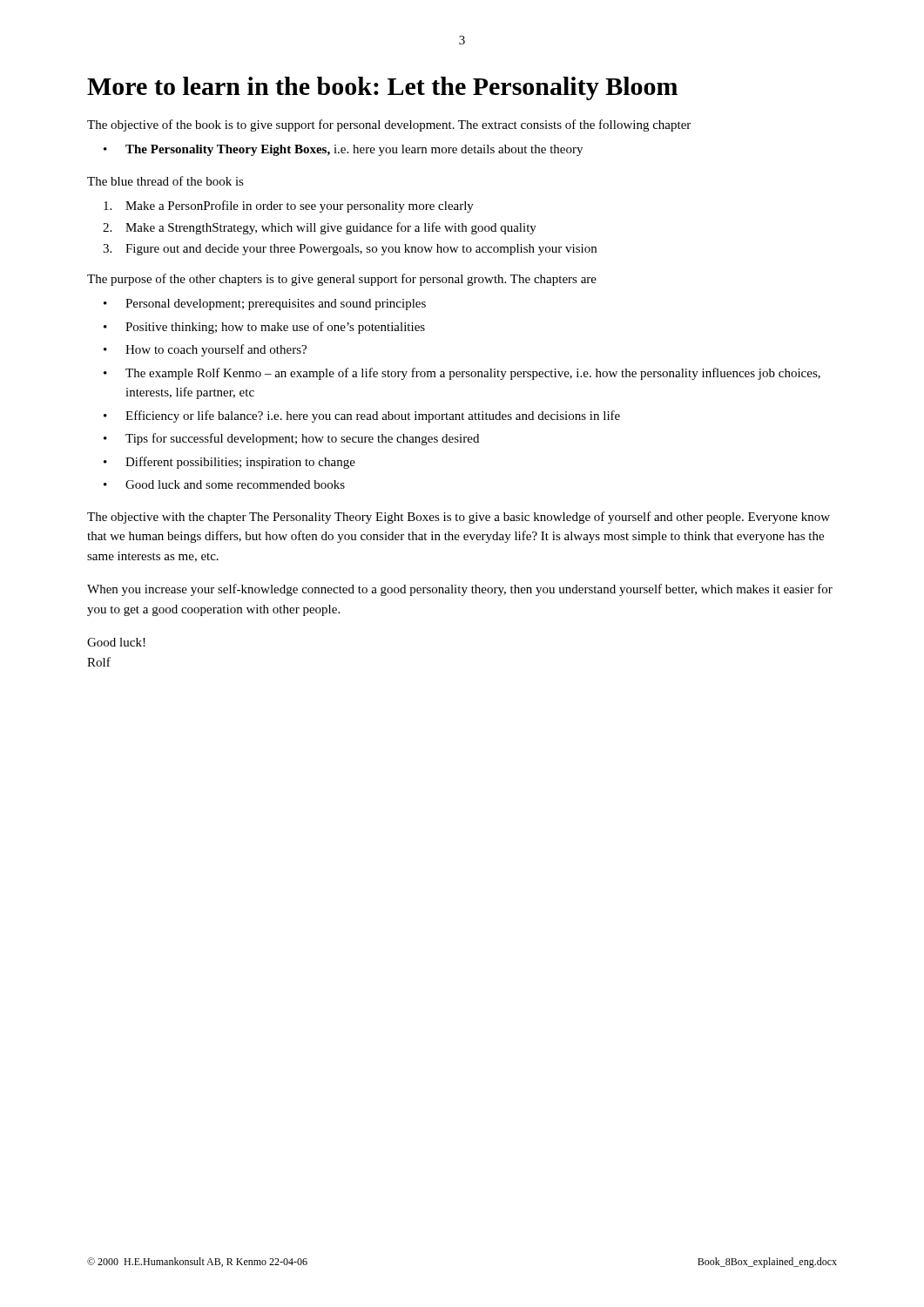The height and width of the screenshot is (1307, 924).
Task: Locate the block starting "Make a PersonProfile in"
Action: (x=288, y=206)
